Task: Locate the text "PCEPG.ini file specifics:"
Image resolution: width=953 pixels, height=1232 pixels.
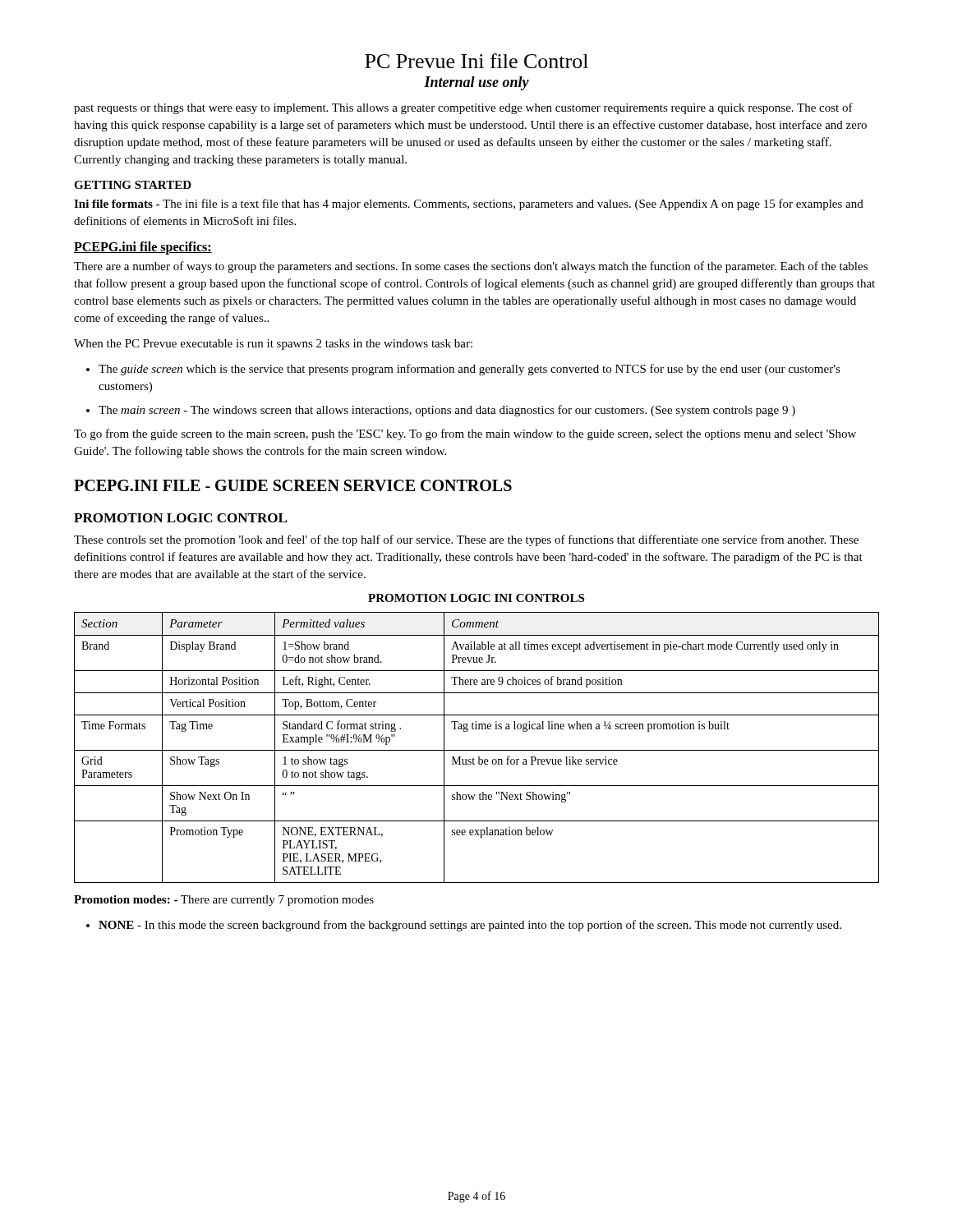Action: coord(143,247)
